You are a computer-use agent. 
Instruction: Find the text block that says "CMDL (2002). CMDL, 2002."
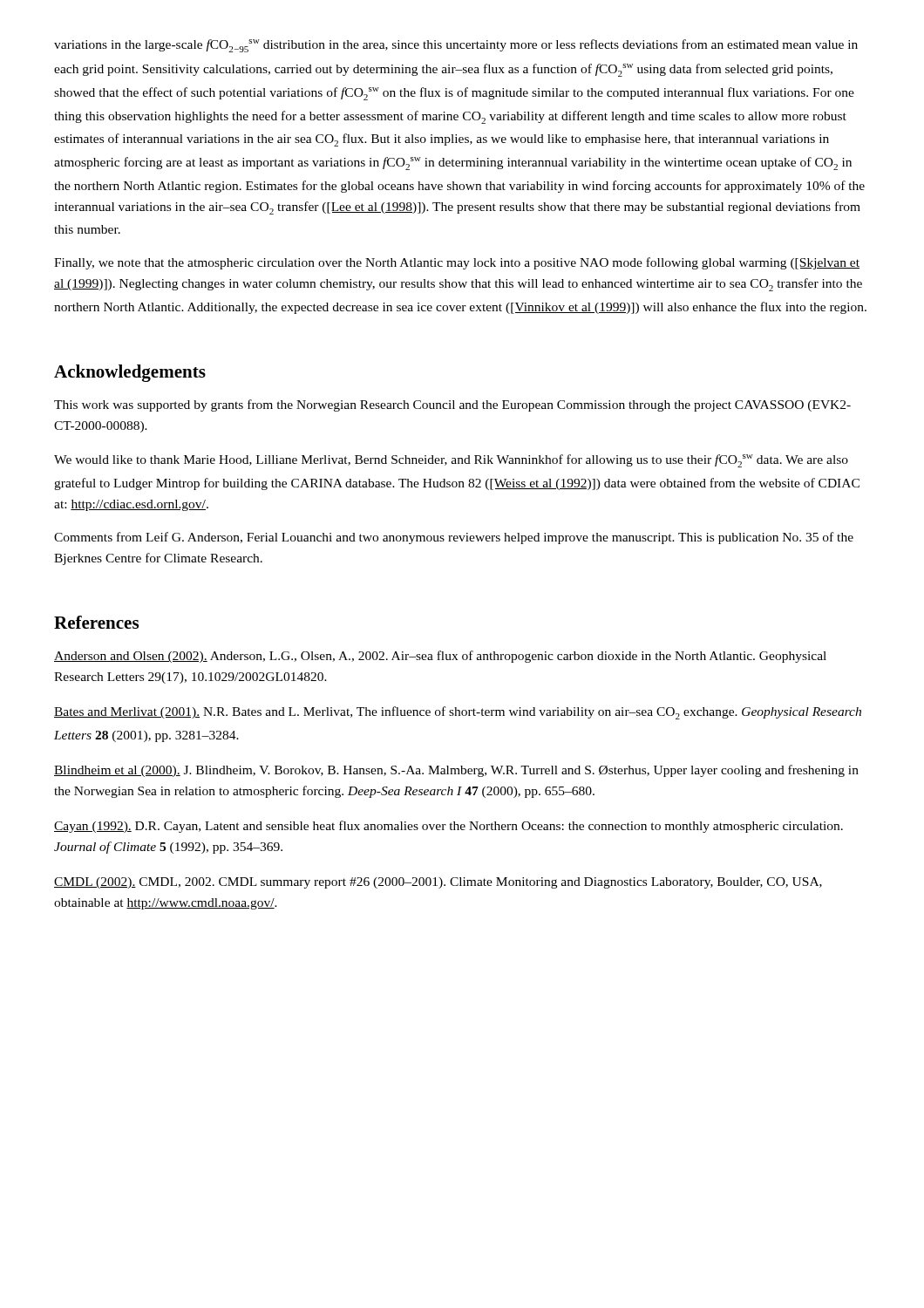pos(438,892)
